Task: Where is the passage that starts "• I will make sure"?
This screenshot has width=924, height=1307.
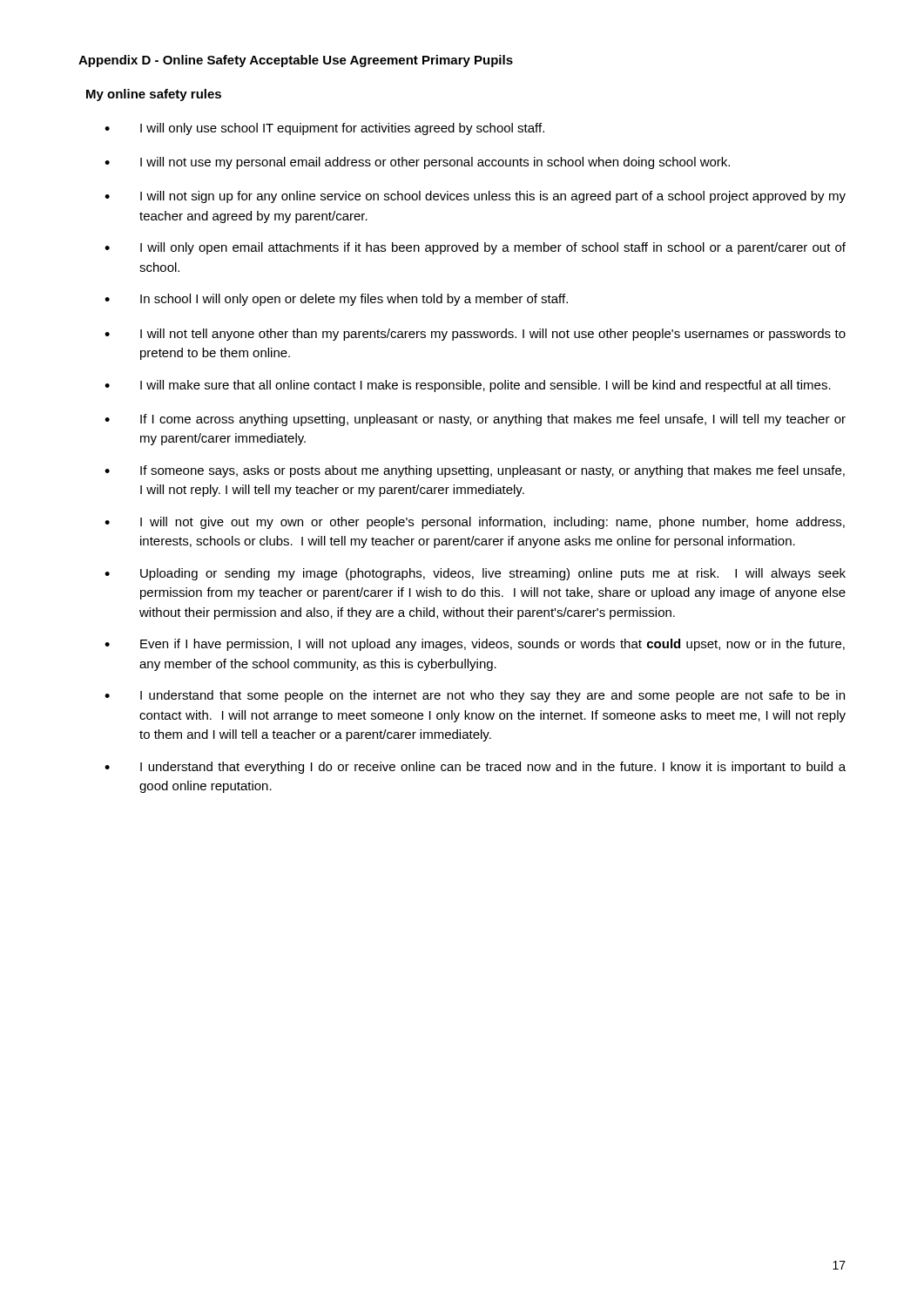Action: 462,386
